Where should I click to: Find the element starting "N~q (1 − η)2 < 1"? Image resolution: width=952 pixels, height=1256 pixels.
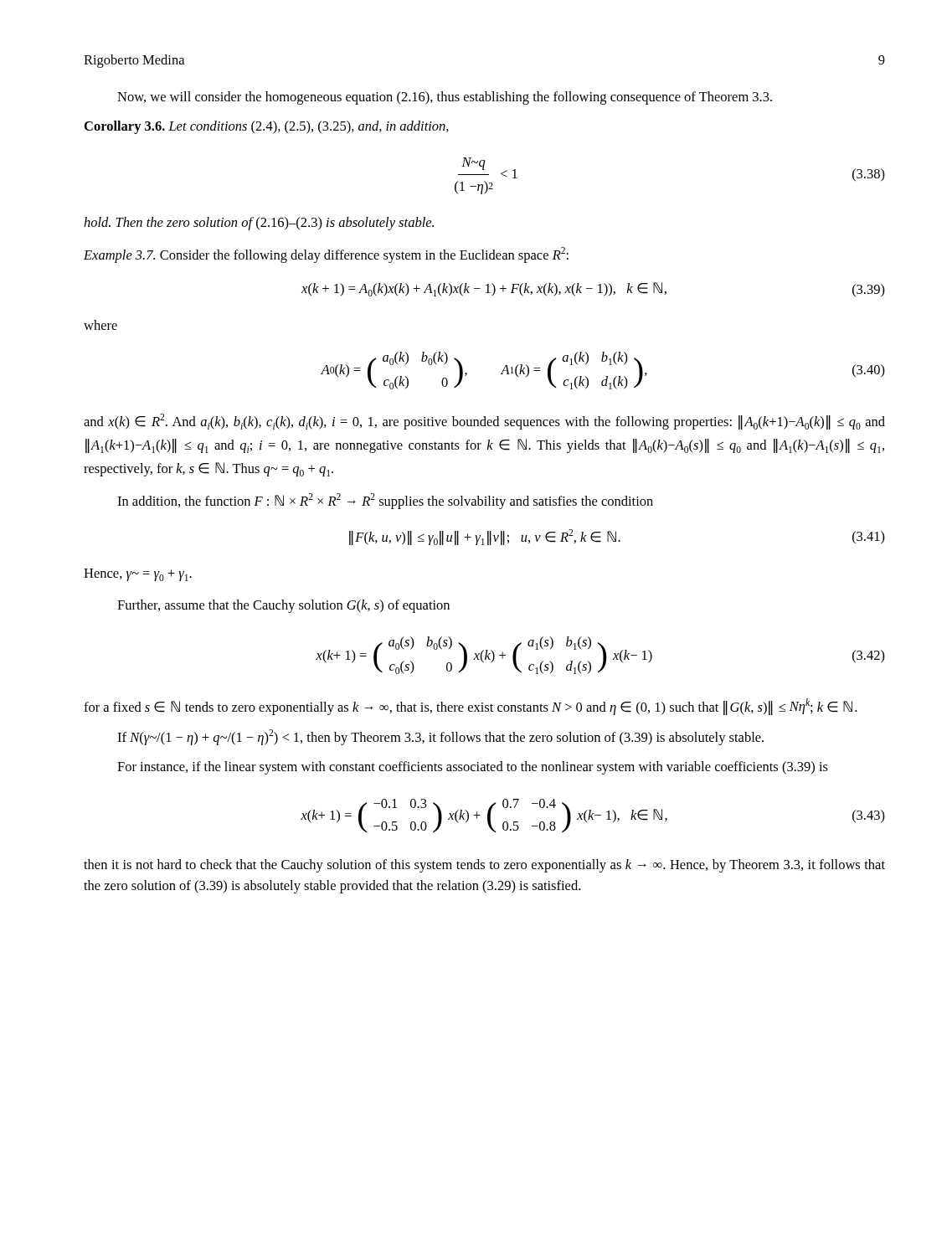(x=484, y=175)
